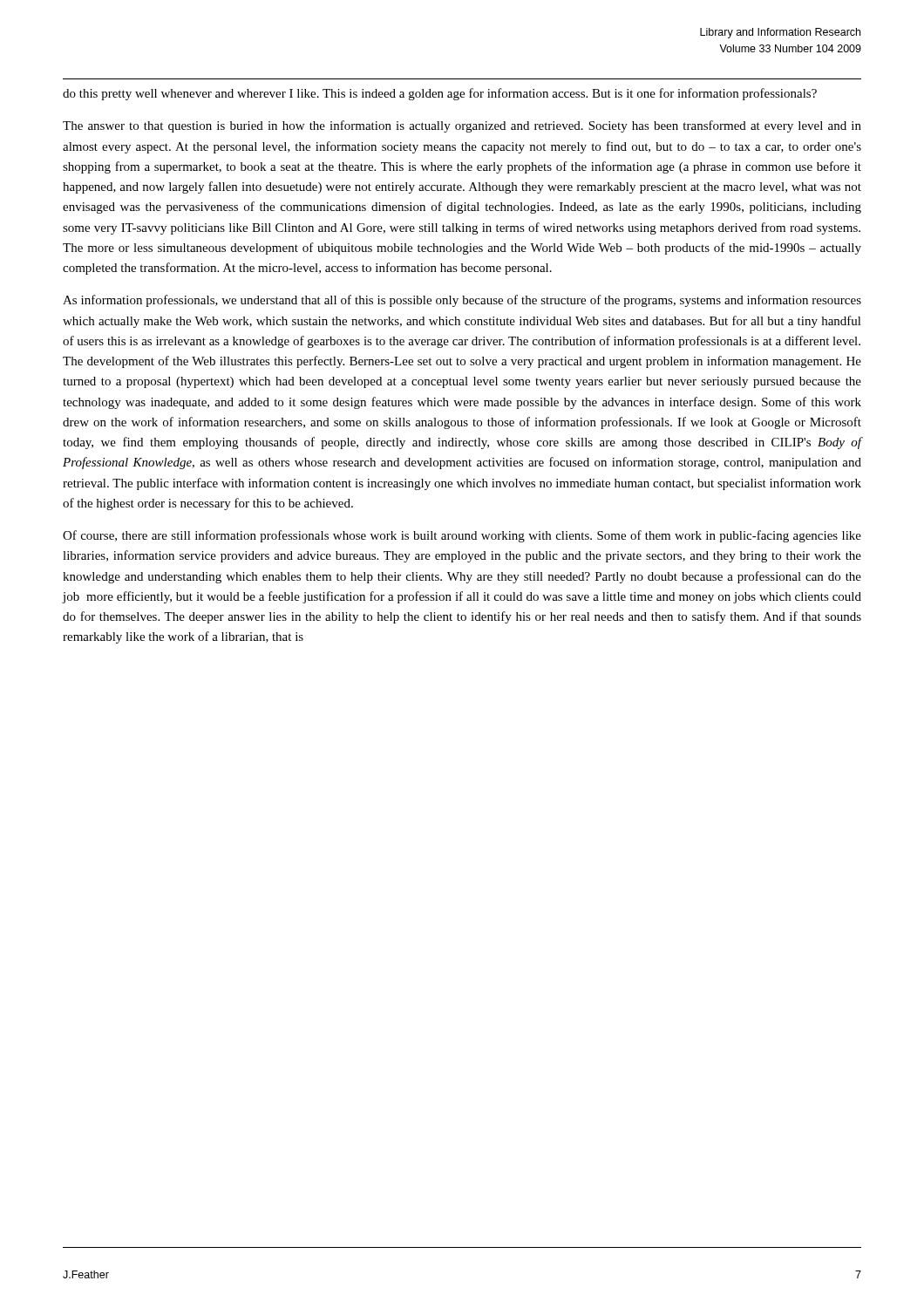Select the text block containing "do this pretty well whenever and wherever"
This screenshot has width=924, height=1308.
[440, 93]
